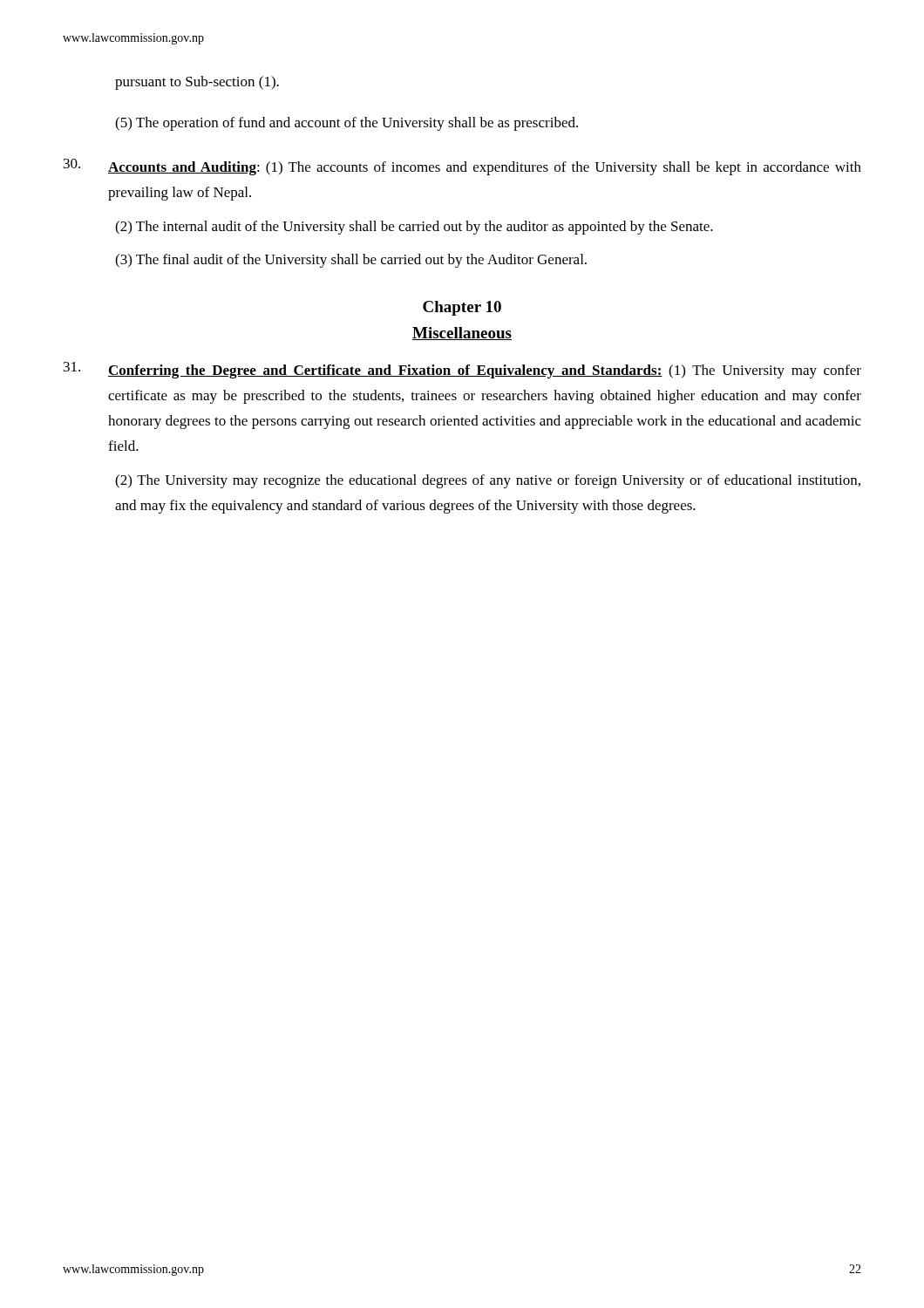
Task: Select the list item that reads "31. Conferring the Degree"
Action: tap(462, 409)
